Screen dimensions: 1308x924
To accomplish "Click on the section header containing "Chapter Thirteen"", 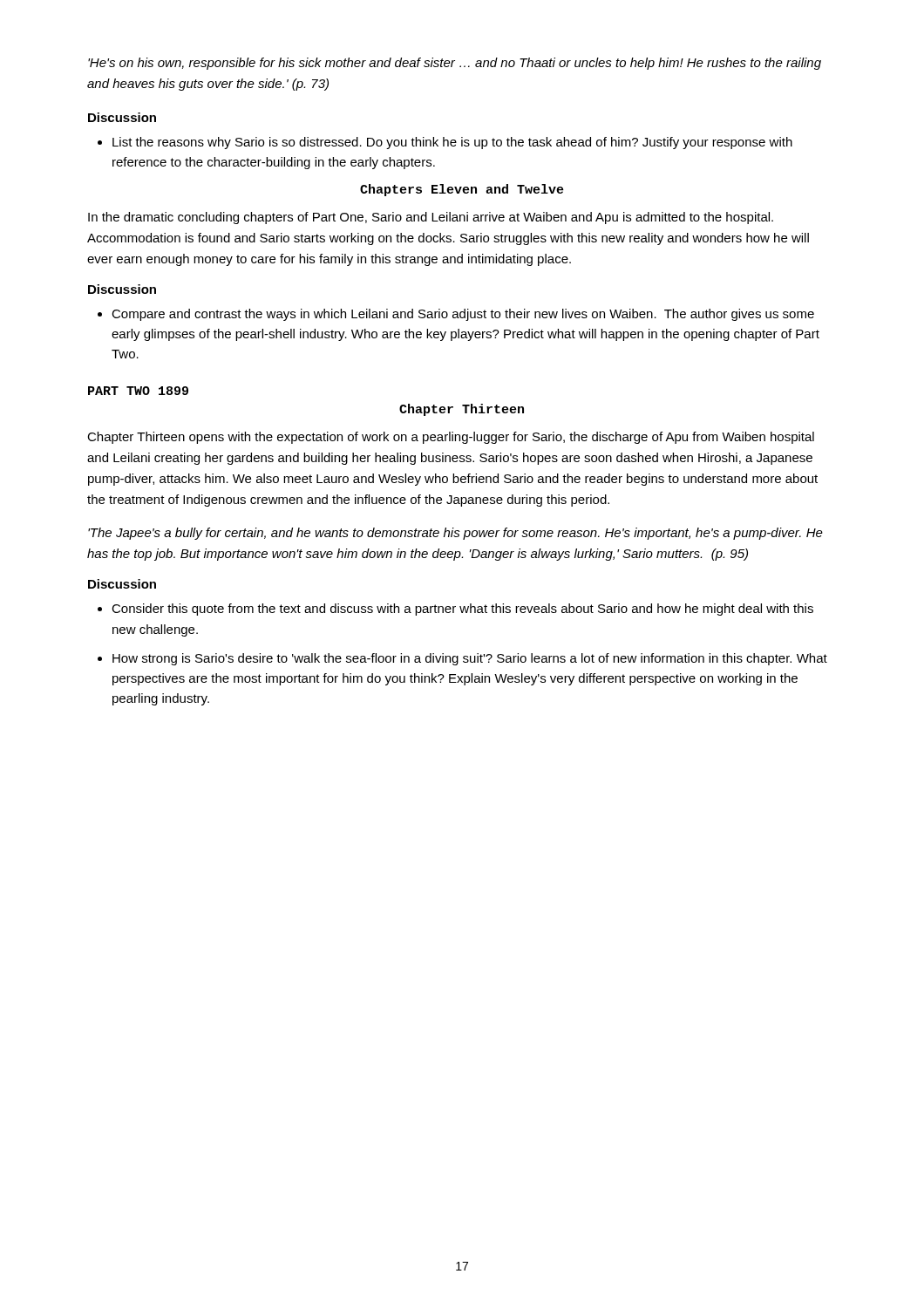I will 462,411.
